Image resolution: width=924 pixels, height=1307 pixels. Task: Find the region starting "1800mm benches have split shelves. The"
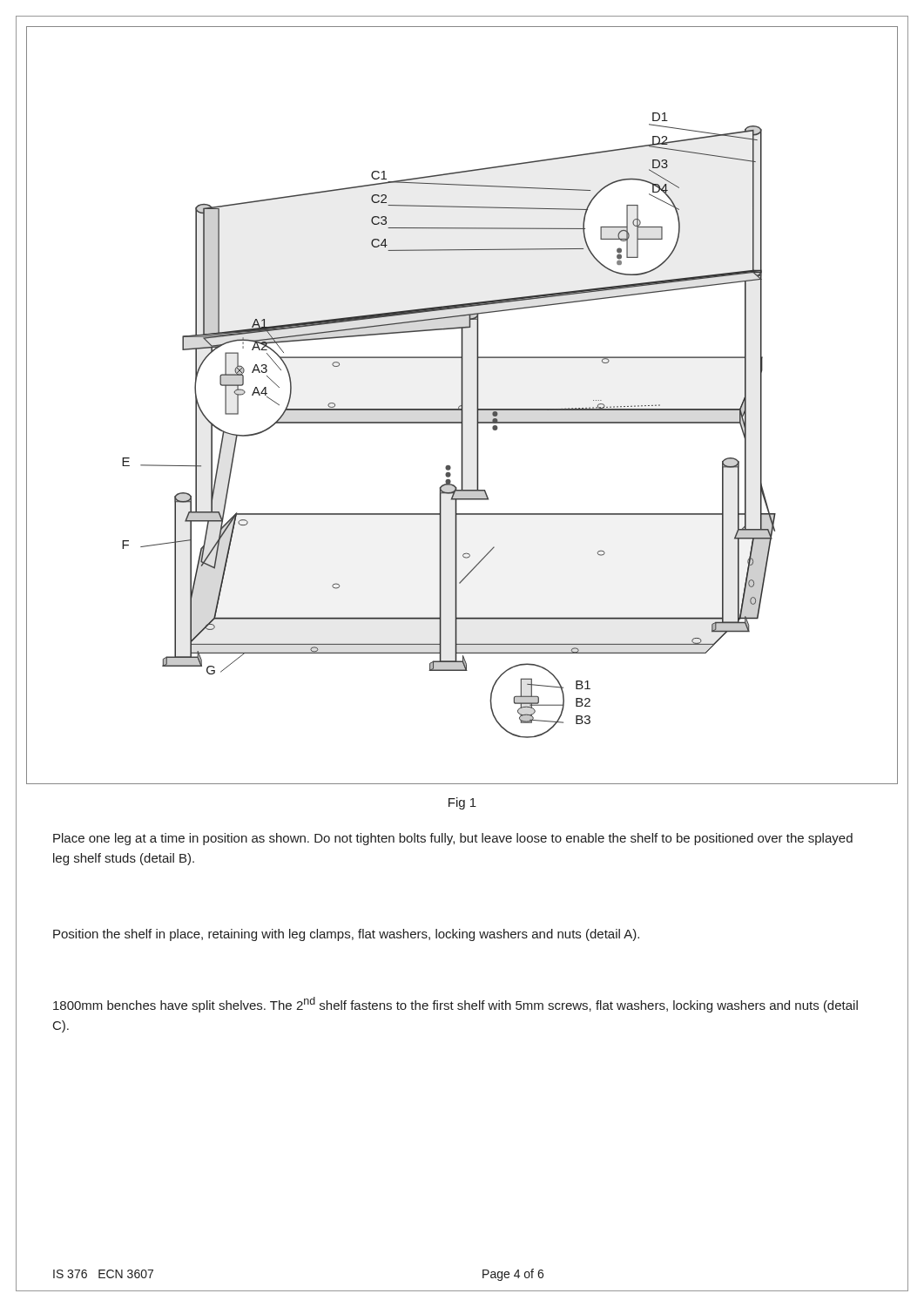(455, 1014)
